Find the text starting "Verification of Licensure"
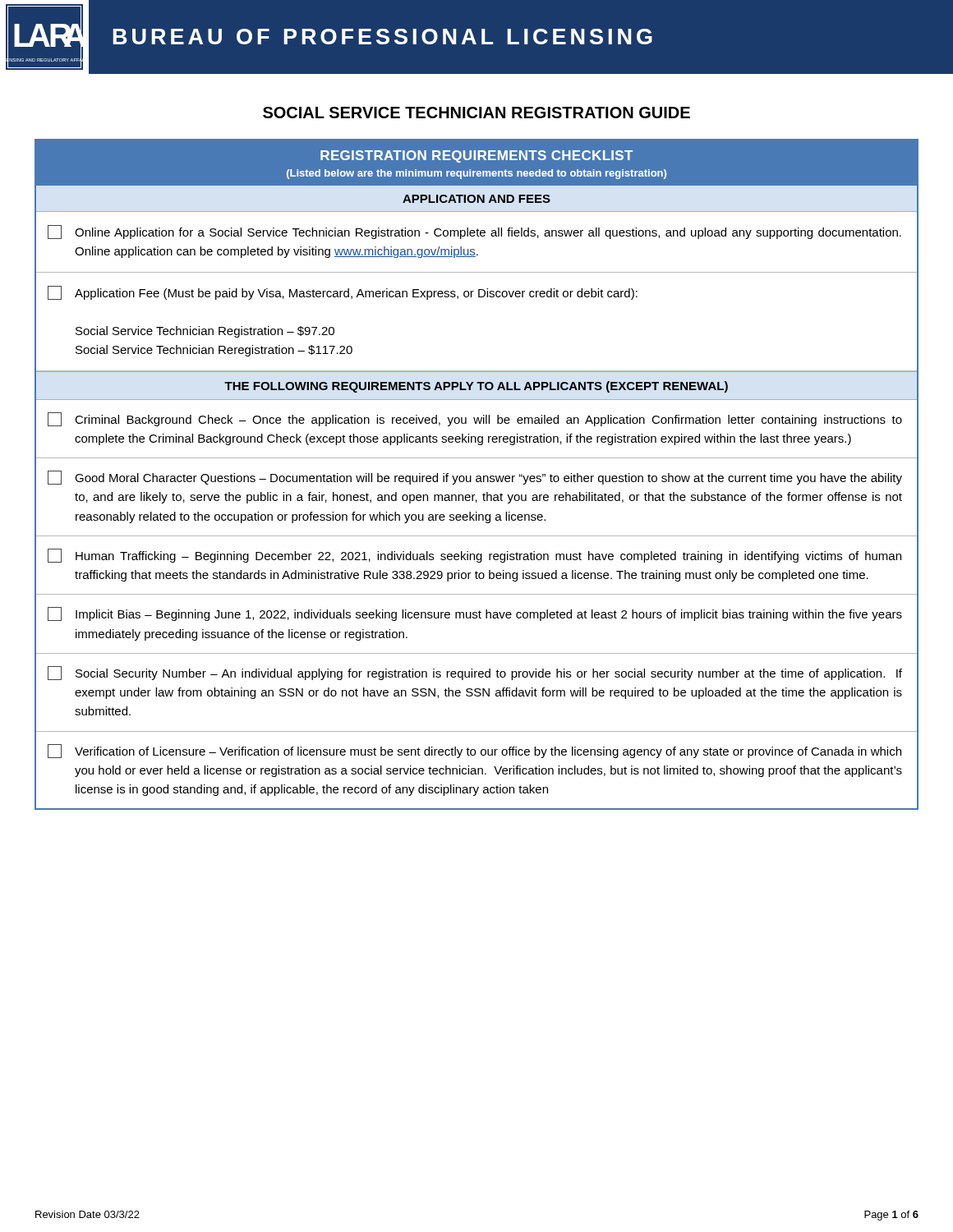 tap(475, 770)
